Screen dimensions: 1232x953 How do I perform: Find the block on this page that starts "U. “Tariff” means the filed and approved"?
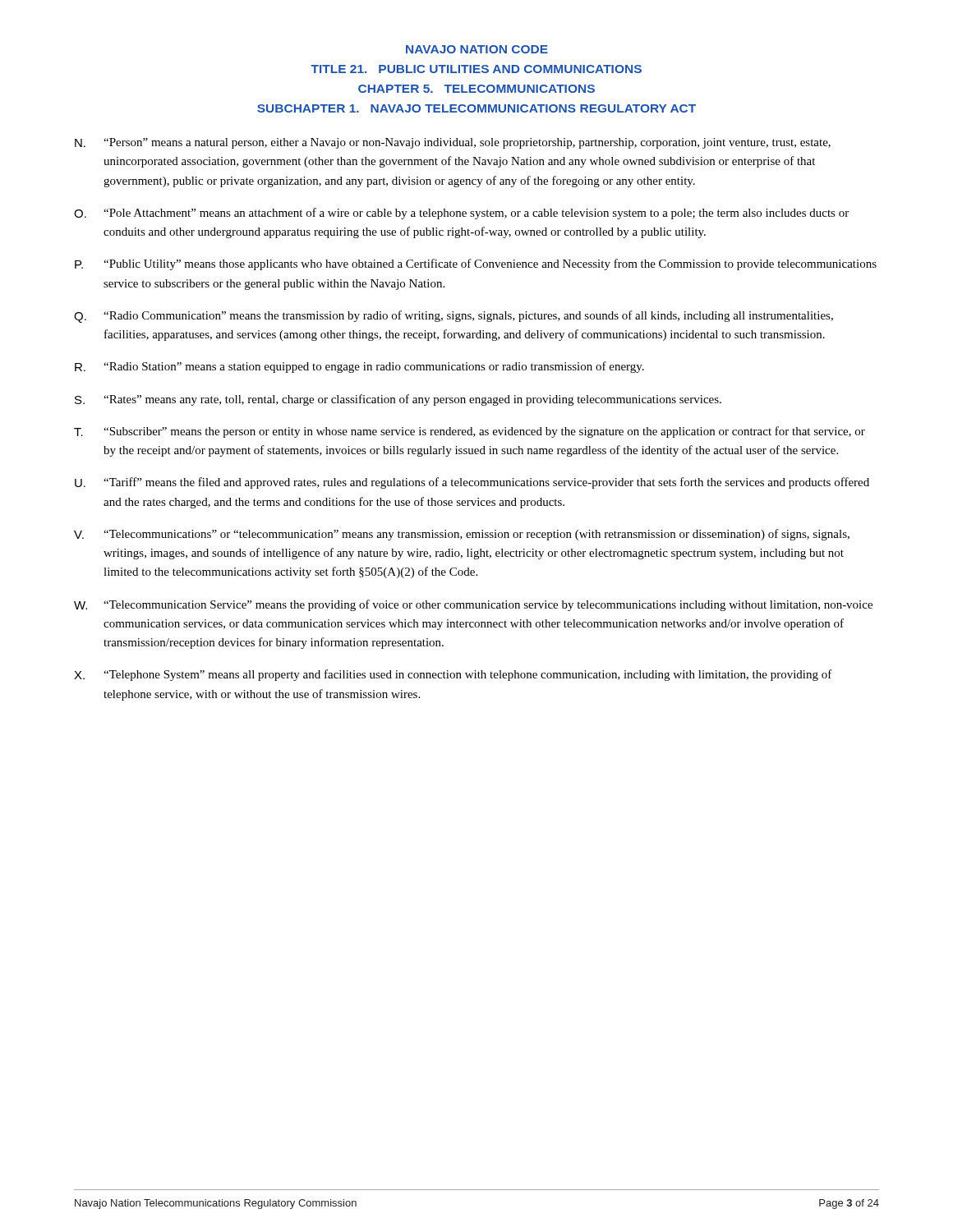coord(476,492)
